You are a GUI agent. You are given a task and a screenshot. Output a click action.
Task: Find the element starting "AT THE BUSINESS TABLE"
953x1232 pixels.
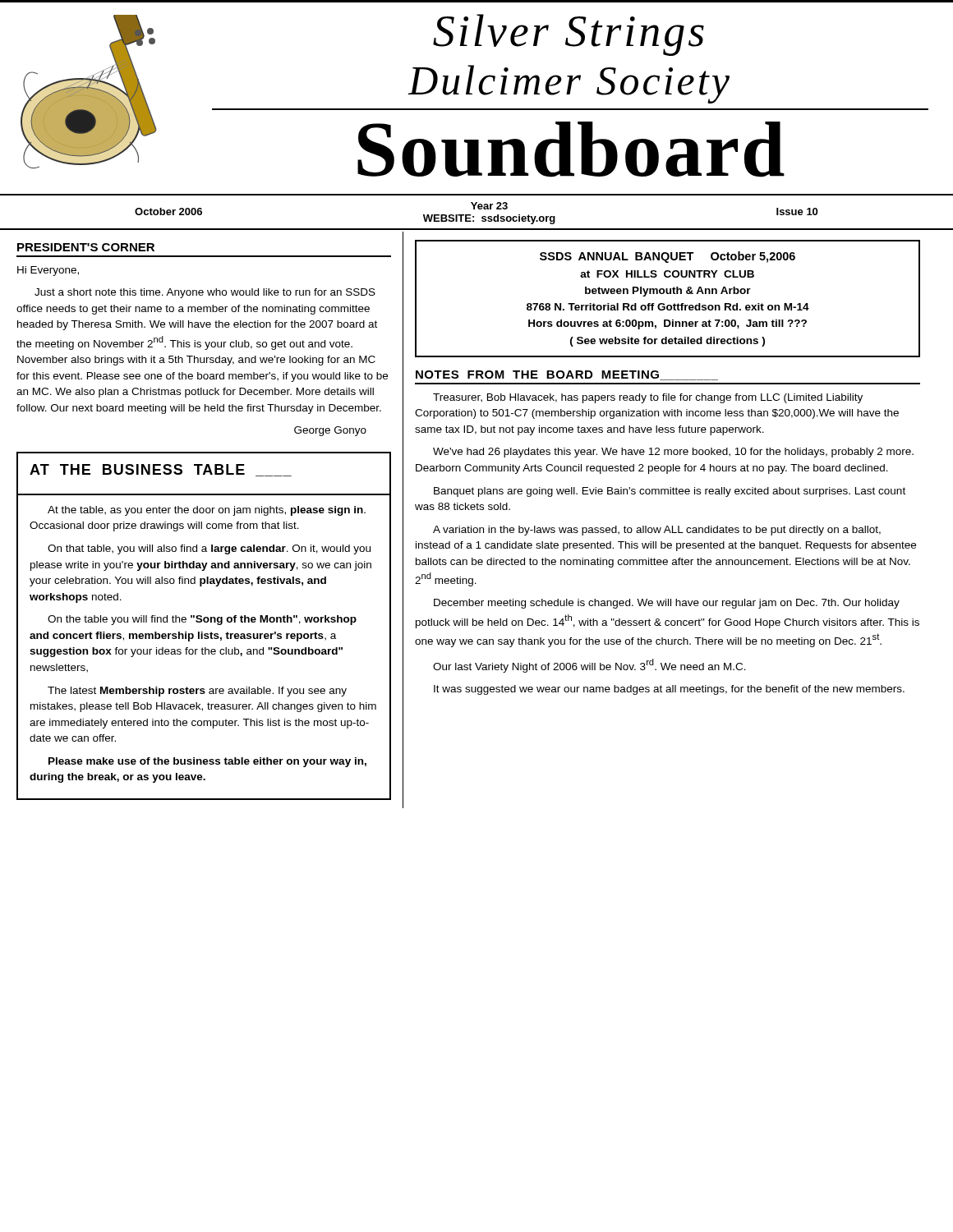[204, 470]
